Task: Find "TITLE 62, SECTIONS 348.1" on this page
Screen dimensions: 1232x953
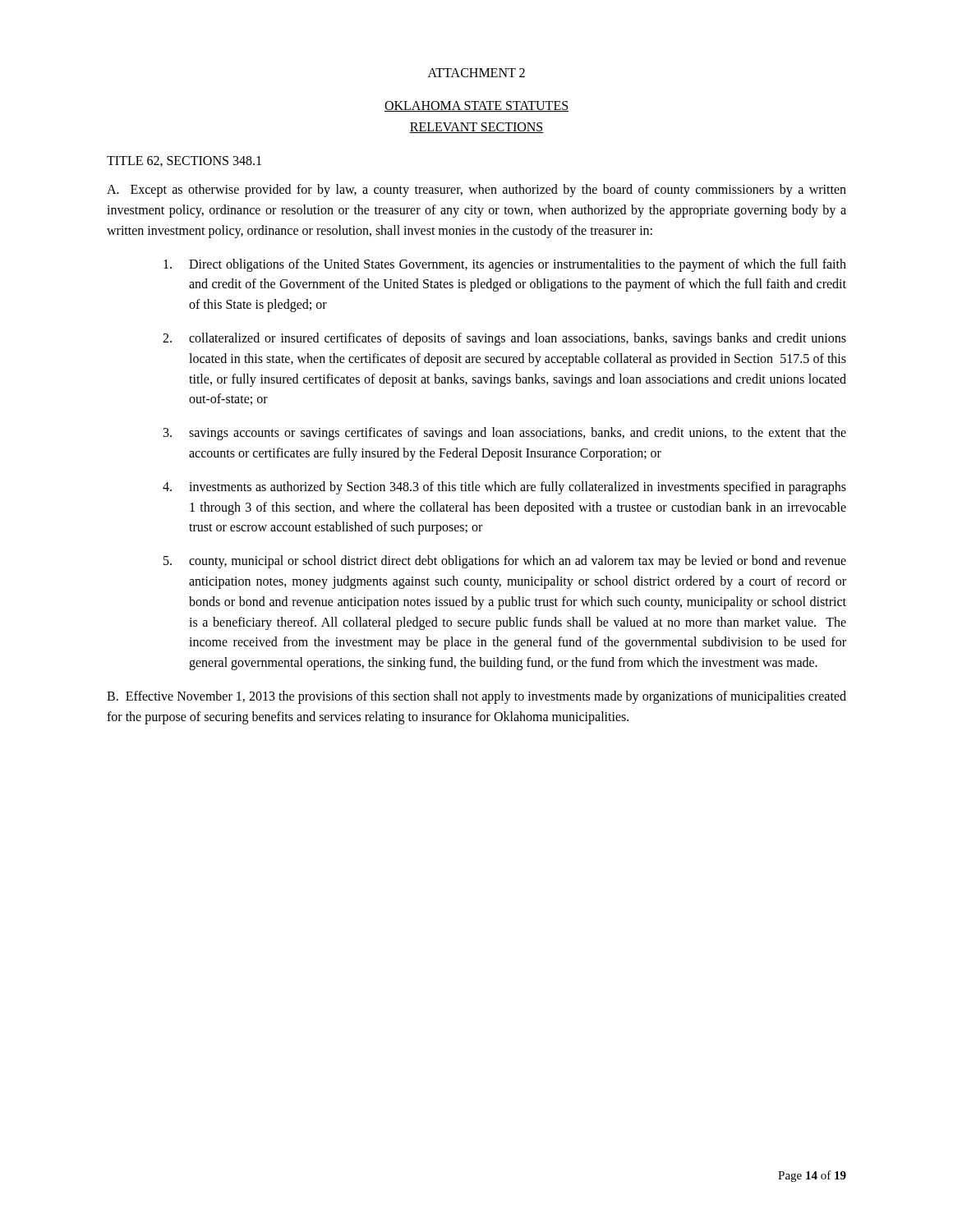Action: point(184,161)
